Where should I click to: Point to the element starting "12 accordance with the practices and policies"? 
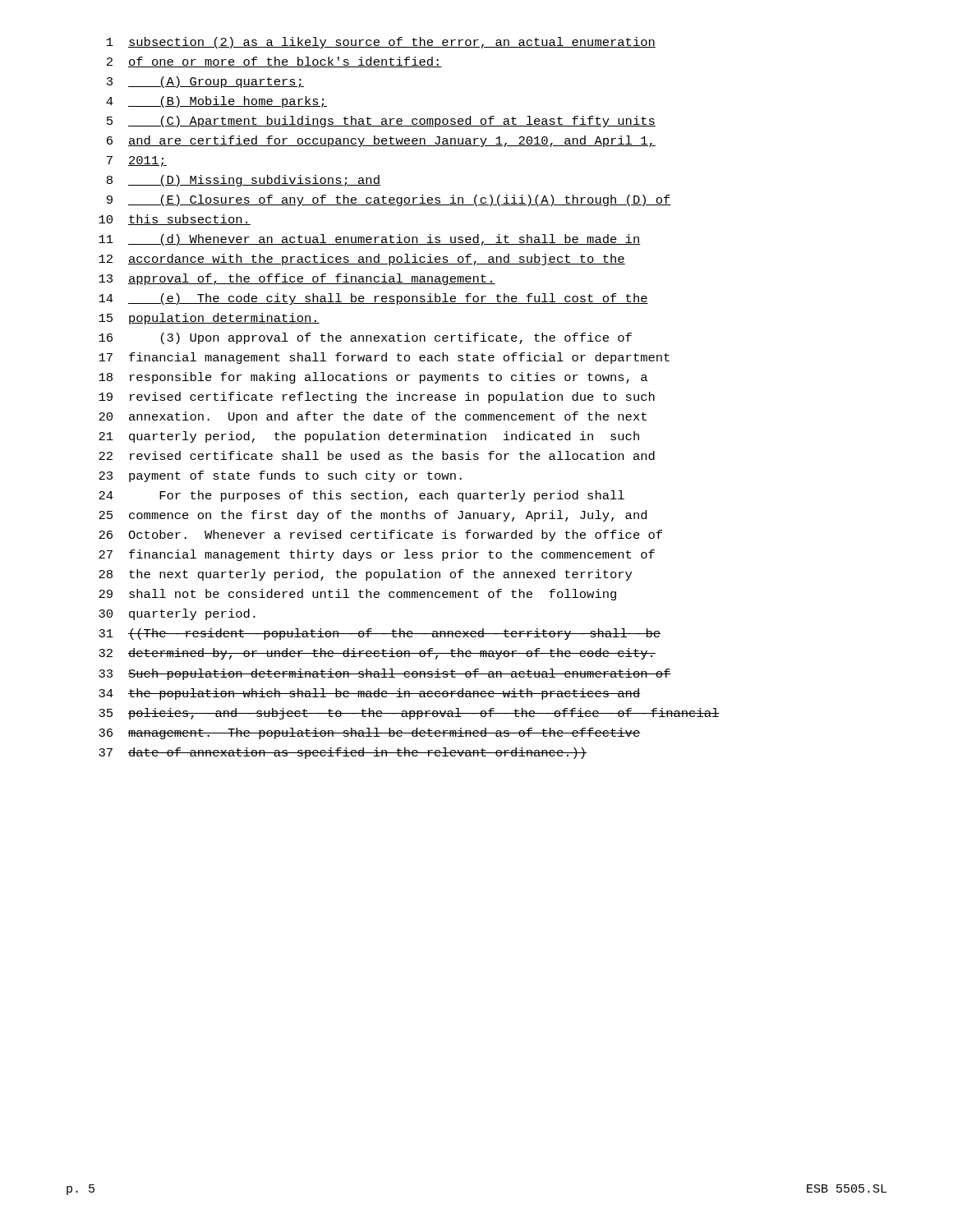pos(476,260)
